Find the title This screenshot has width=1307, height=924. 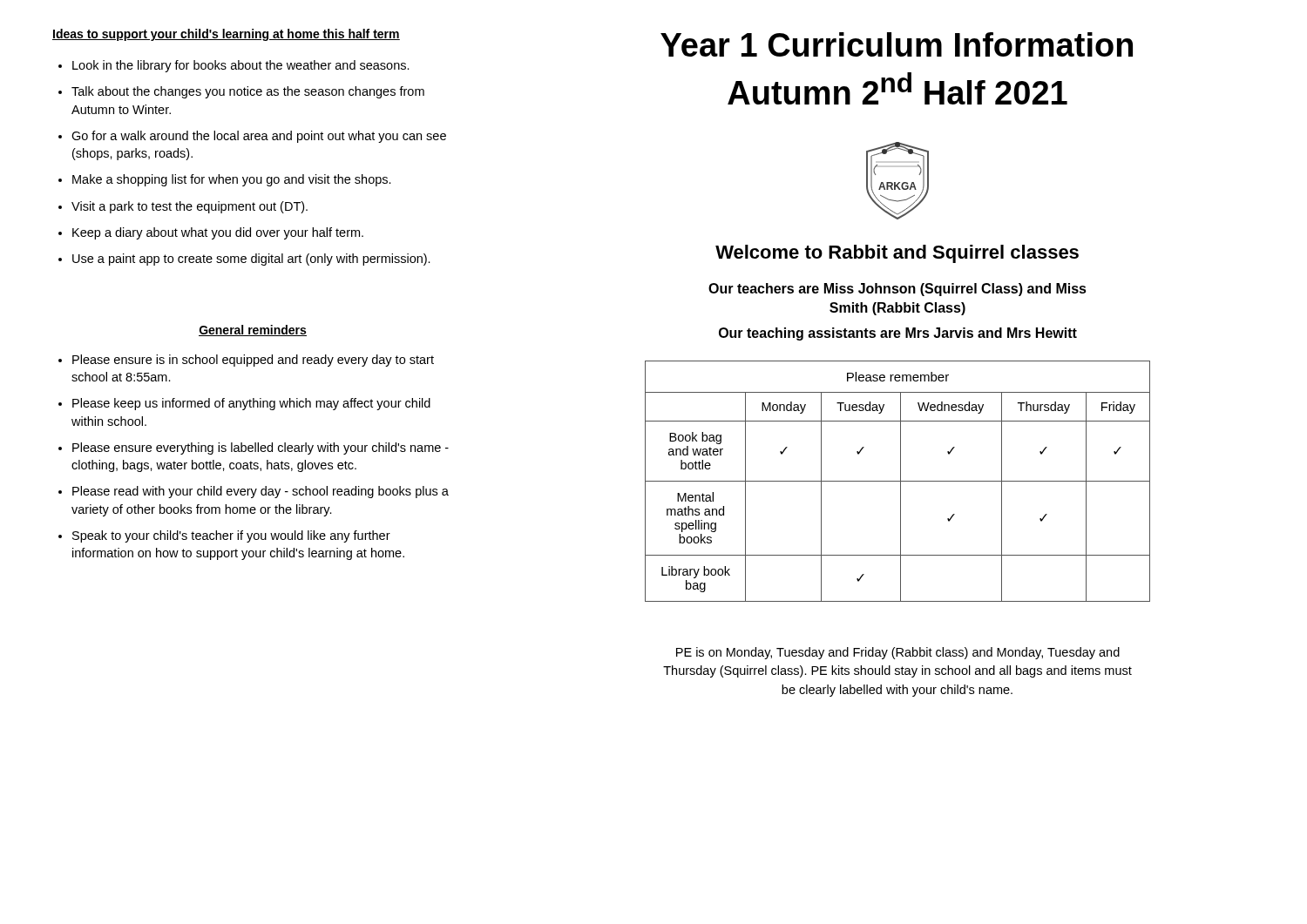898,69
